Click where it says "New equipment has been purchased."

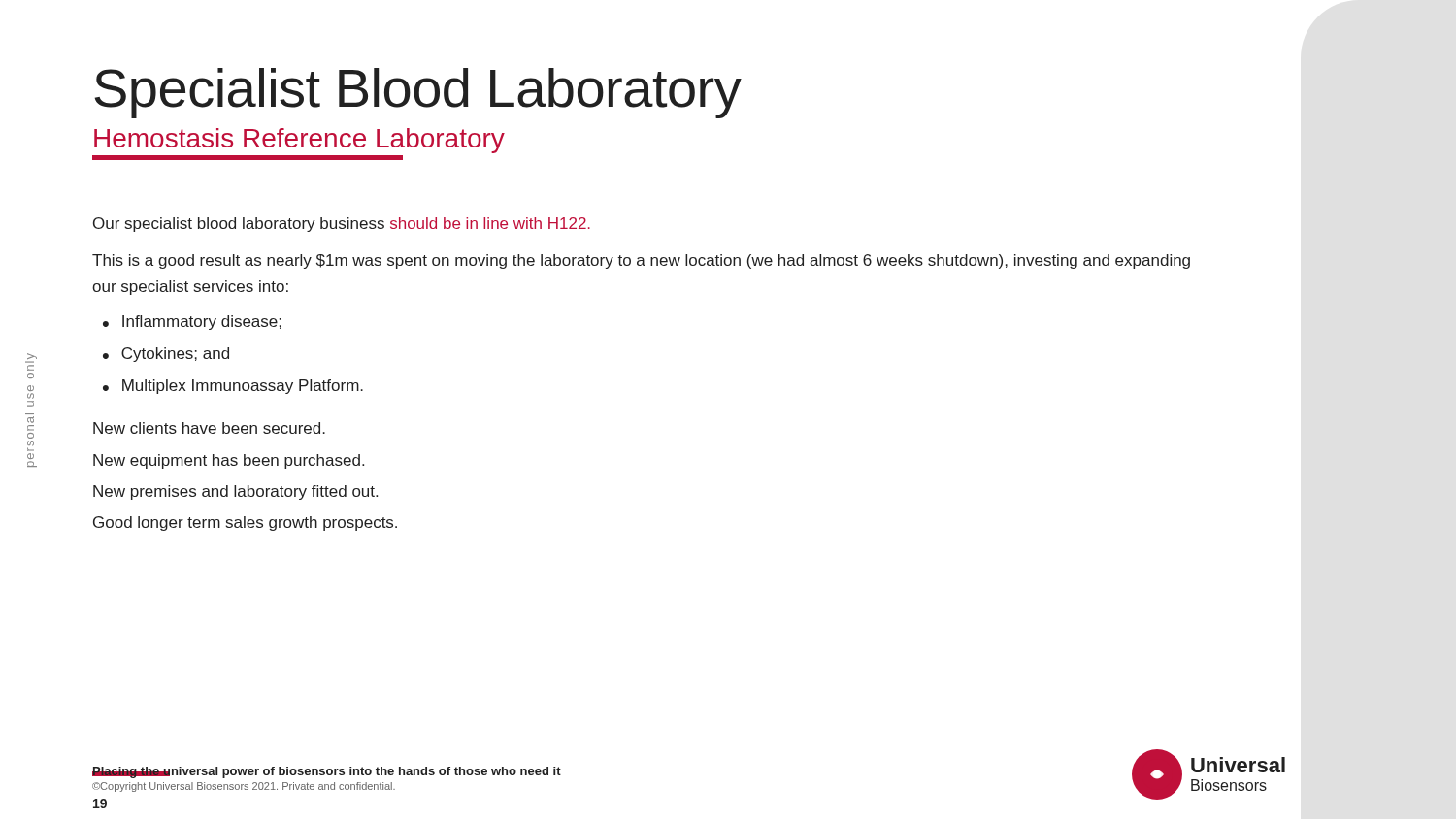pyautogui.click(x=229, y=461)
